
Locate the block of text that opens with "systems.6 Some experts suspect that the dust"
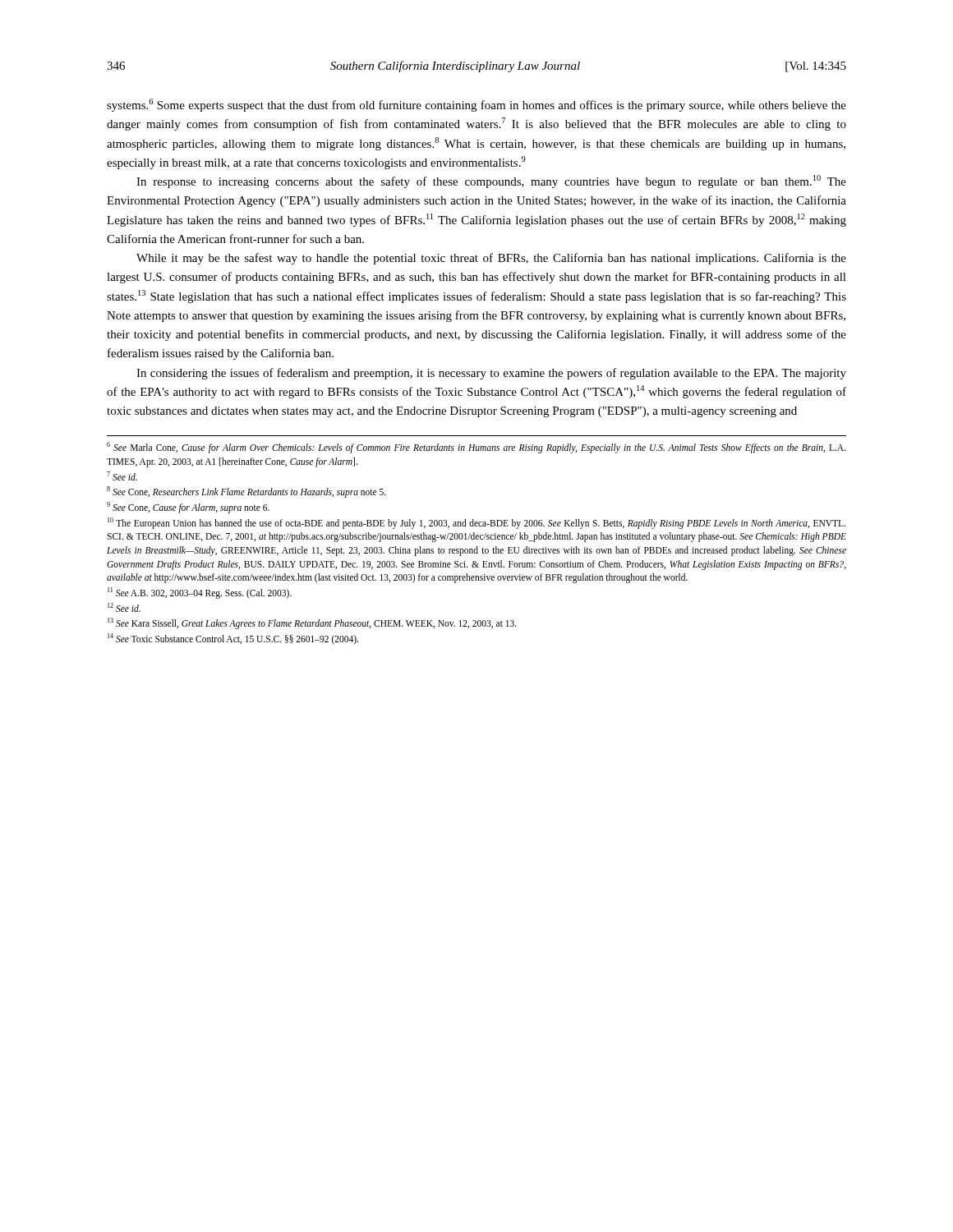pyautogui.click(x=476, y=134)
